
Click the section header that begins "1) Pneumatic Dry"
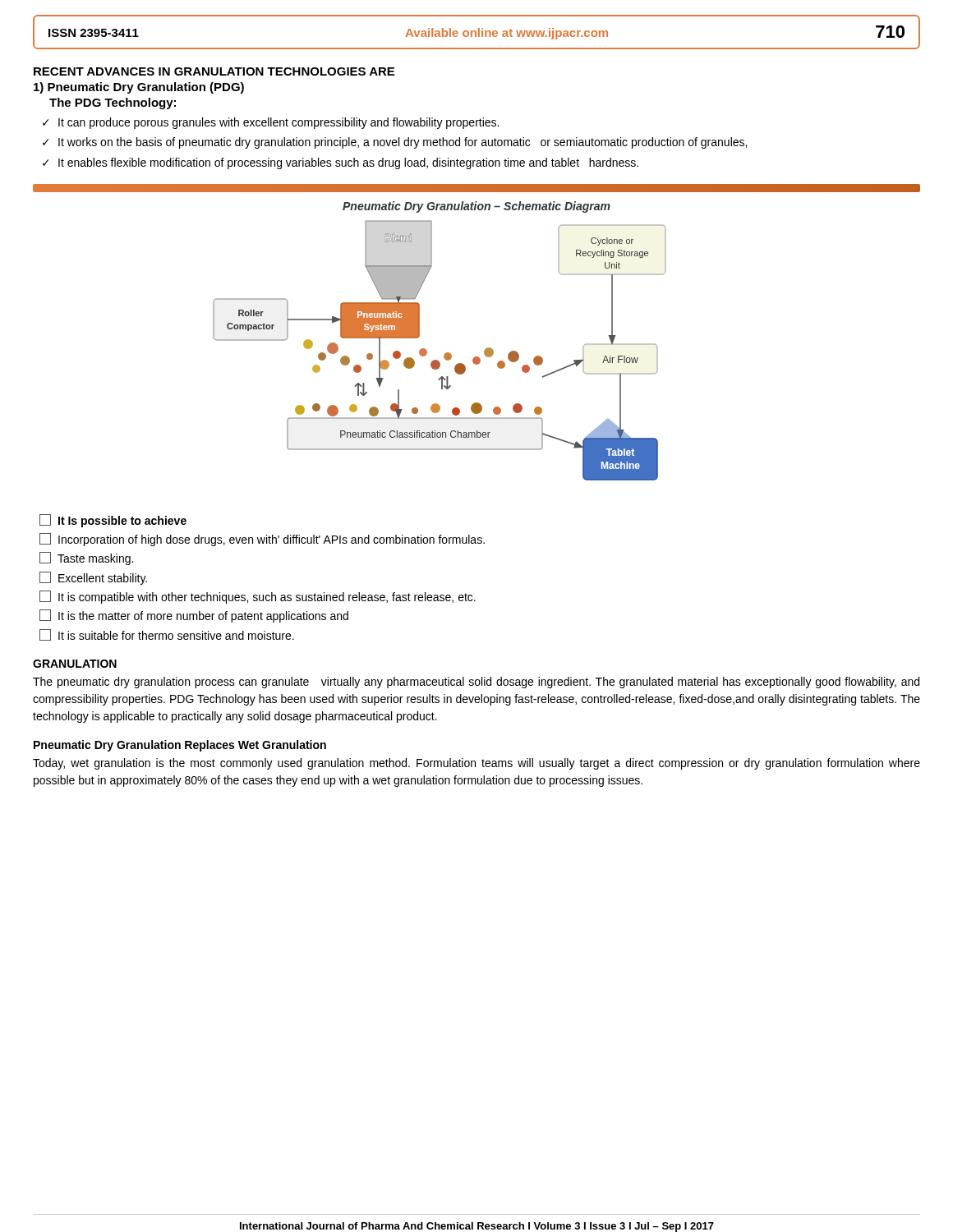pyautogui.click(x=139, y=87)
